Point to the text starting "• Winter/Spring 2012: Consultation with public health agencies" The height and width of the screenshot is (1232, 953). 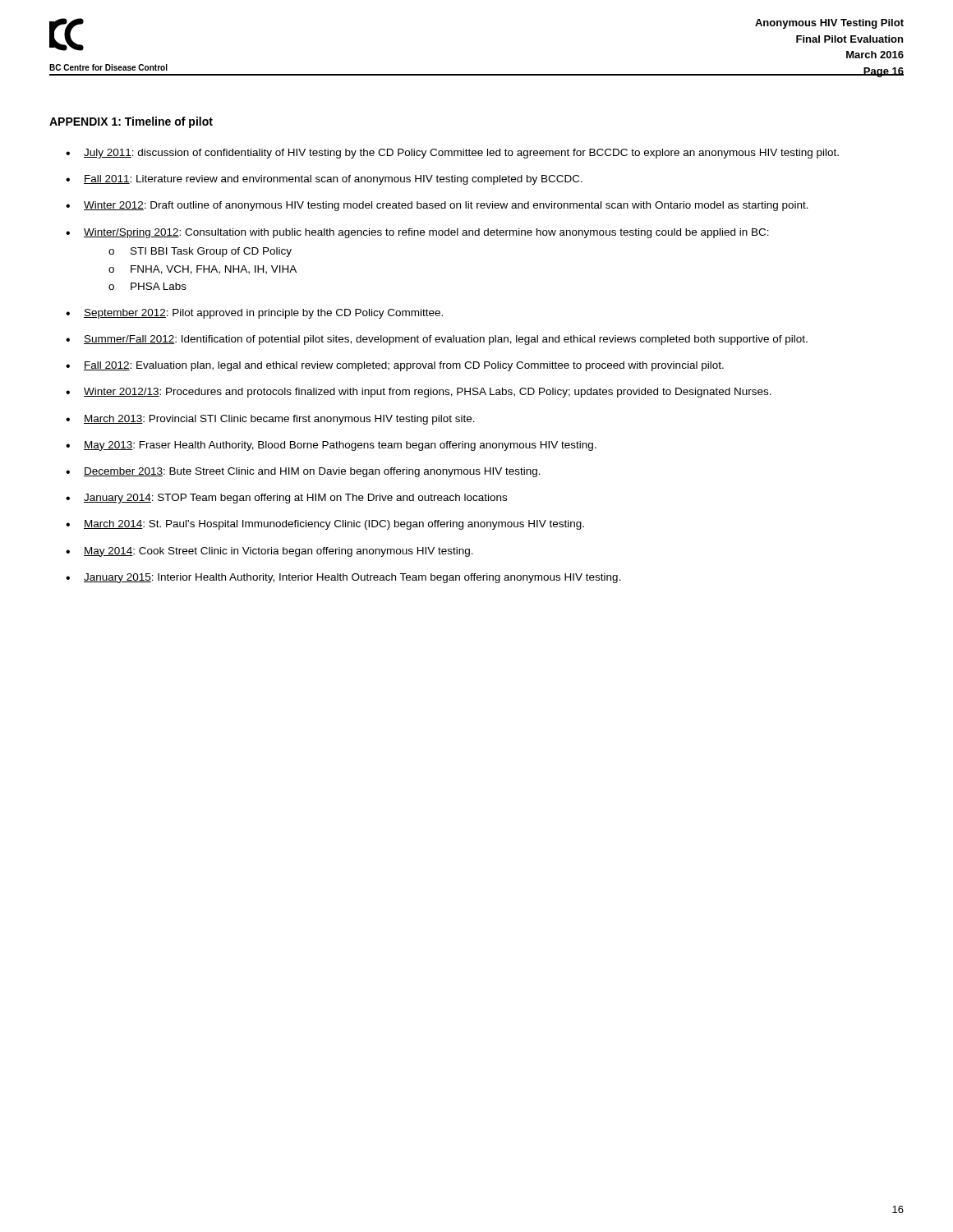tap(417, 233)
